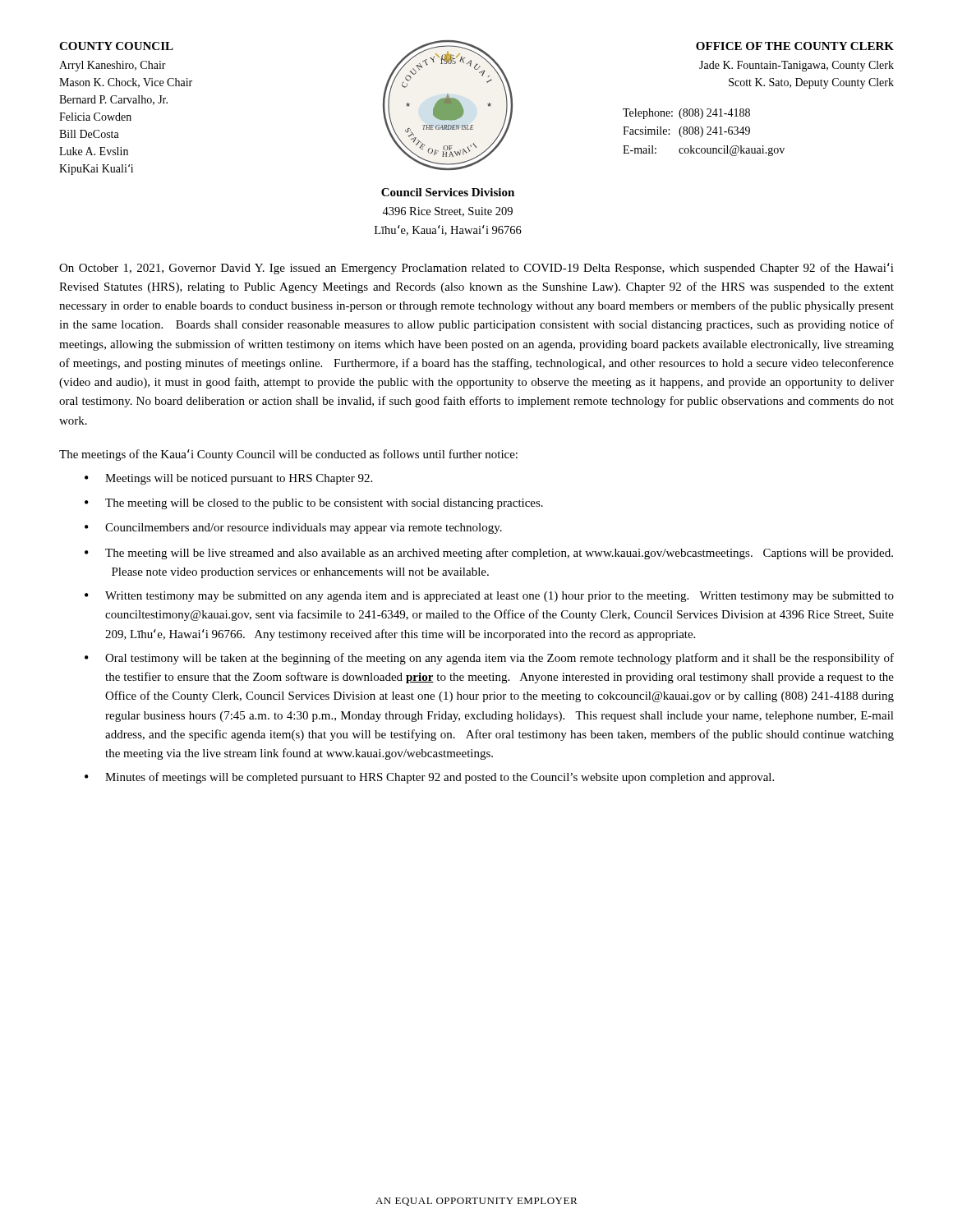This screenshot has height=1232, width=953.
Task: Select the text block that reads "Jade K. Fountain-Tanigawa,"
Action: pos(796,74)
